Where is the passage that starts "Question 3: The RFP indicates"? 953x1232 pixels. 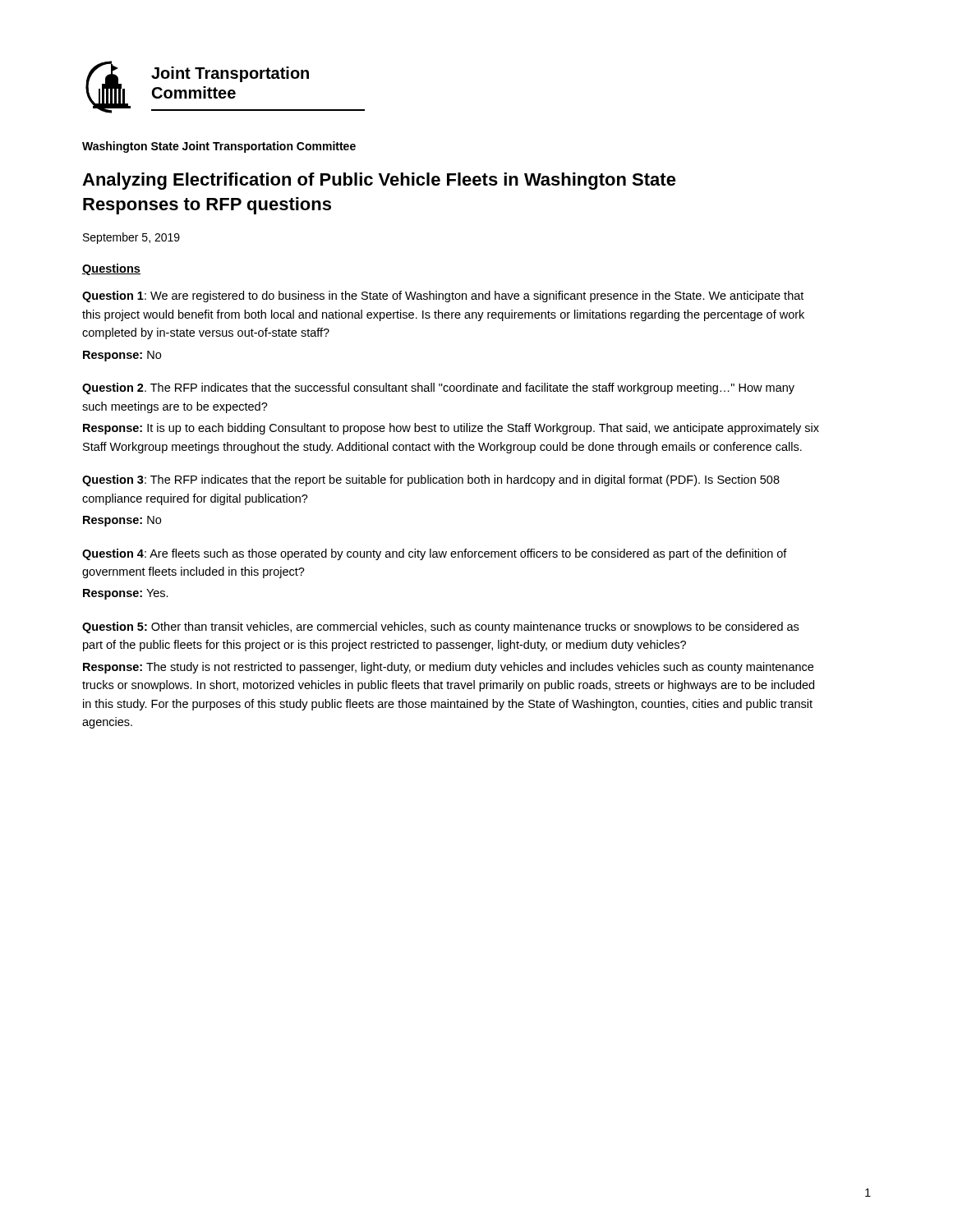point(431,480)
